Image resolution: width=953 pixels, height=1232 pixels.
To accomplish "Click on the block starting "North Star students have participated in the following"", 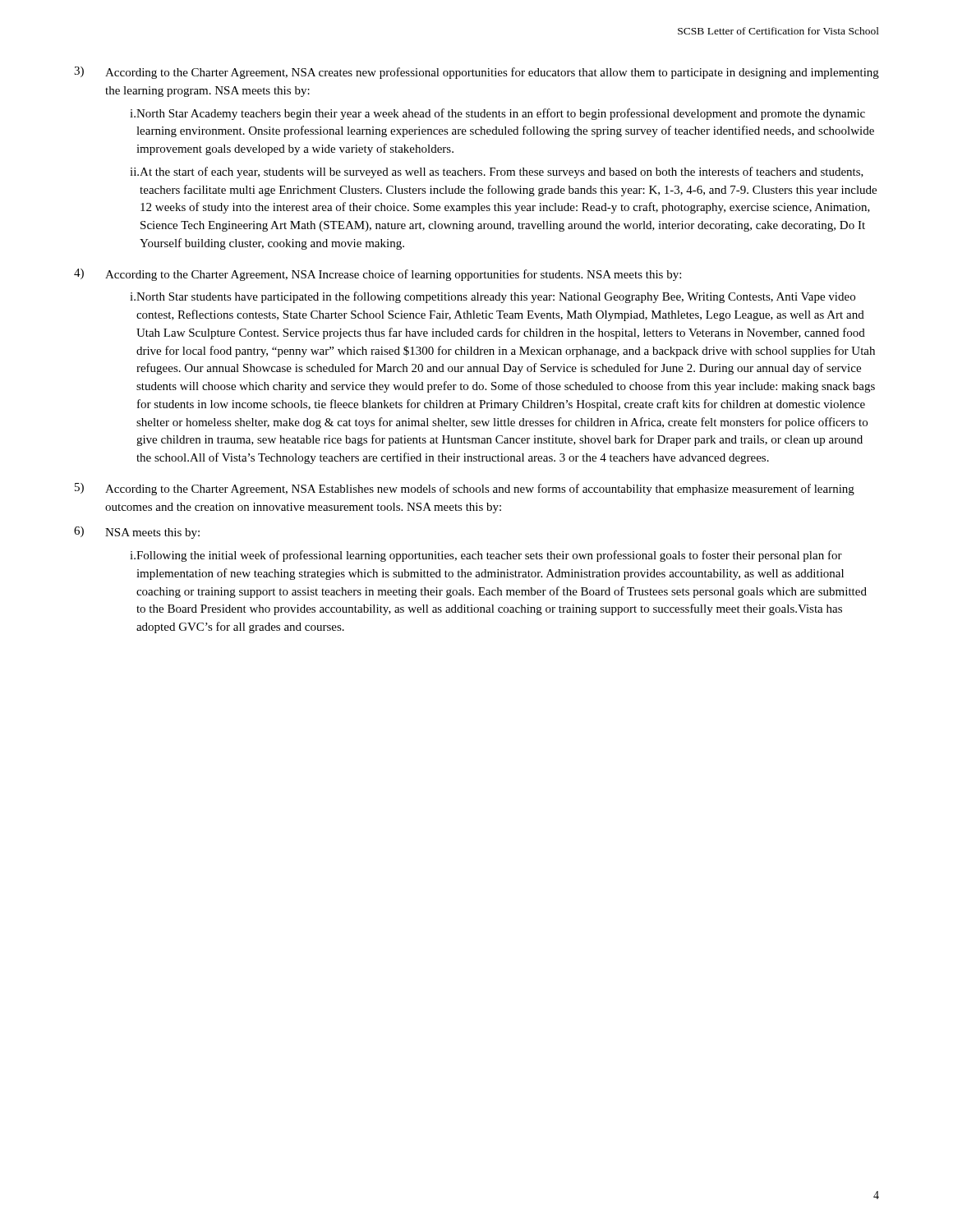I will coord(506,377).
